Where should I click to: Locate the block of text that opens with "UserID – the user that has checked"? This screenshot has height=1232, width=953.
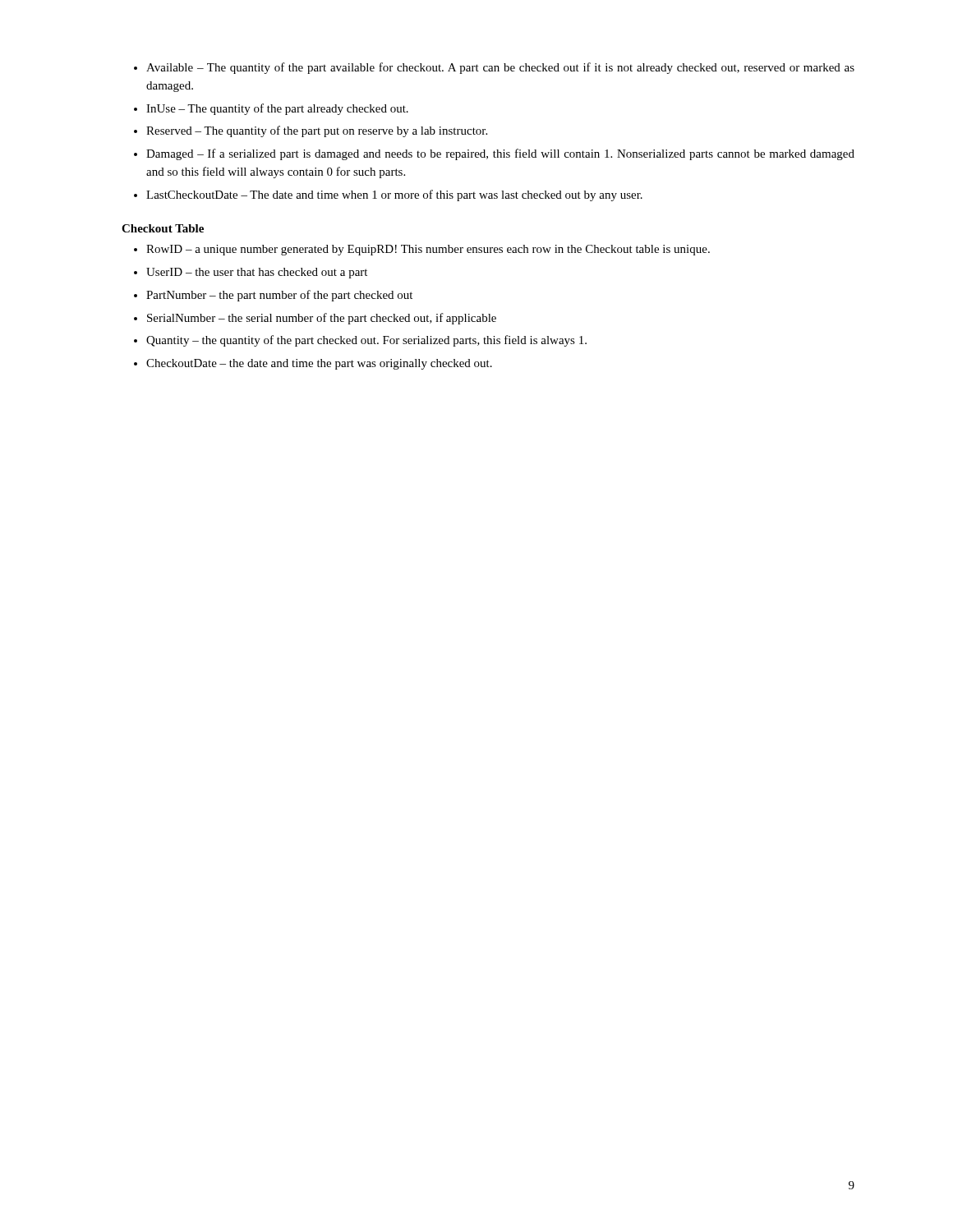257,273
